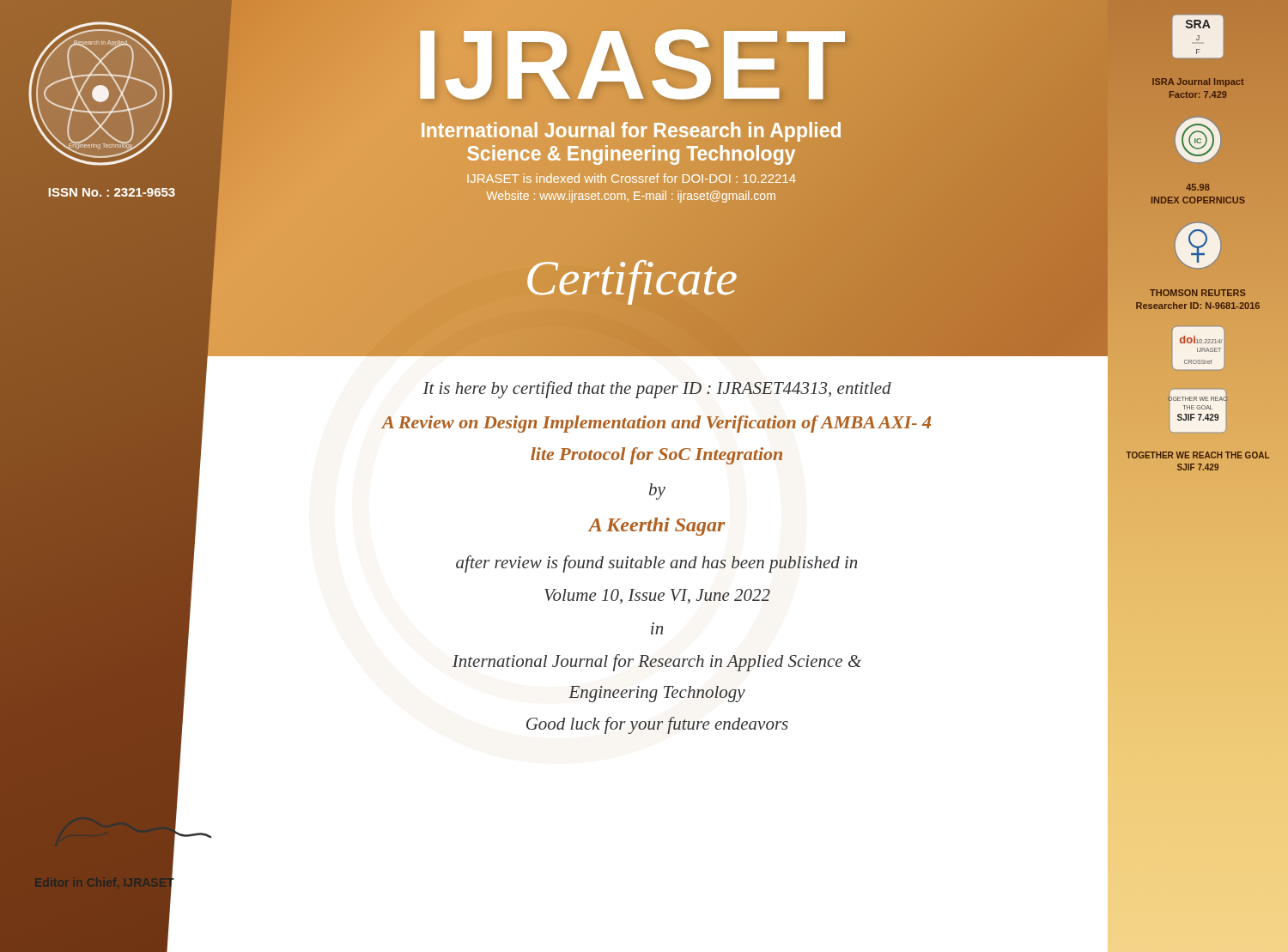Locate the block starting "ISSN No. : 2321-9653"

[x=112, y=192]
